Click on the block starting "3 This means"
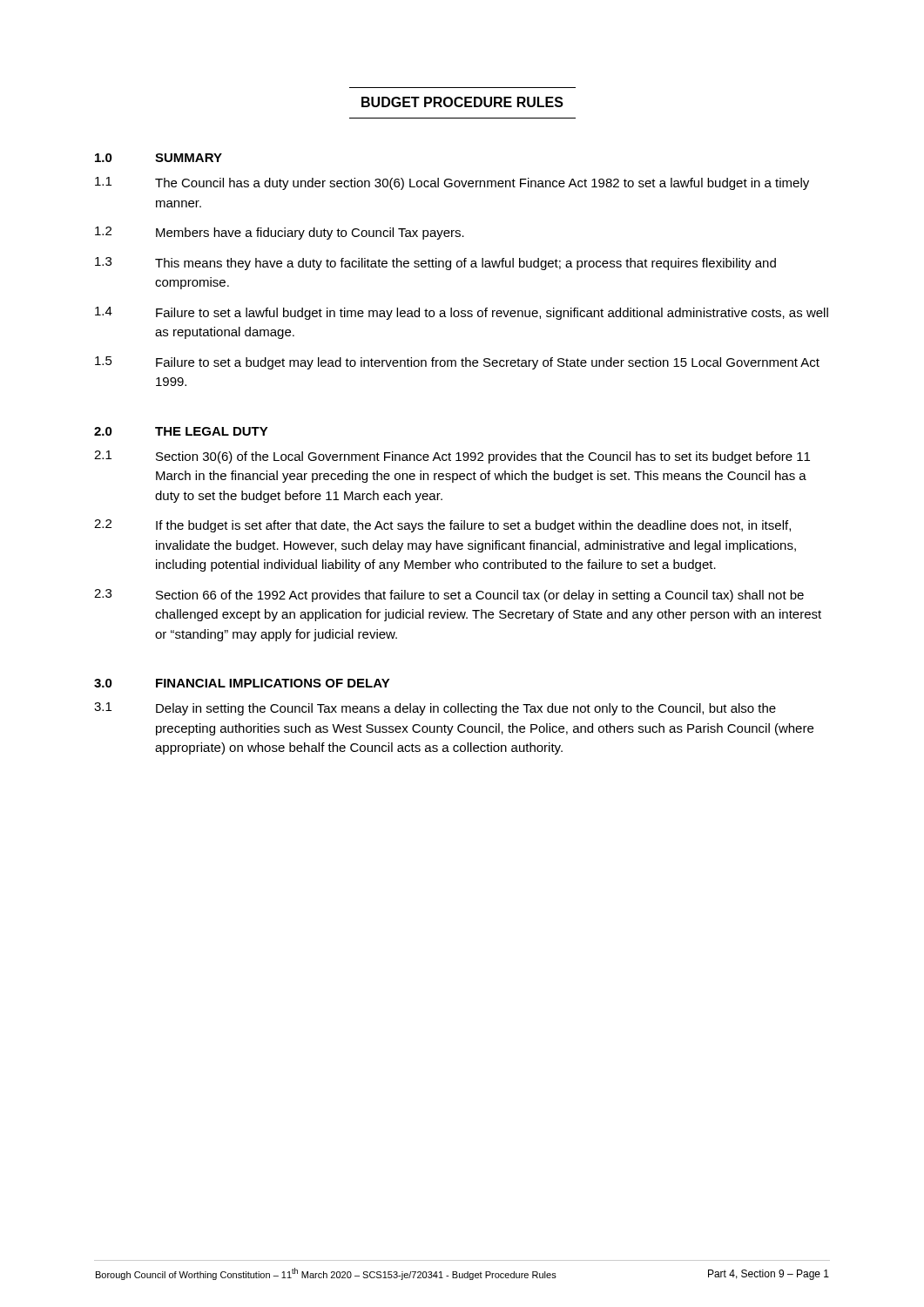Viewport: 924px width, 1307px height. tap(462, 273)
